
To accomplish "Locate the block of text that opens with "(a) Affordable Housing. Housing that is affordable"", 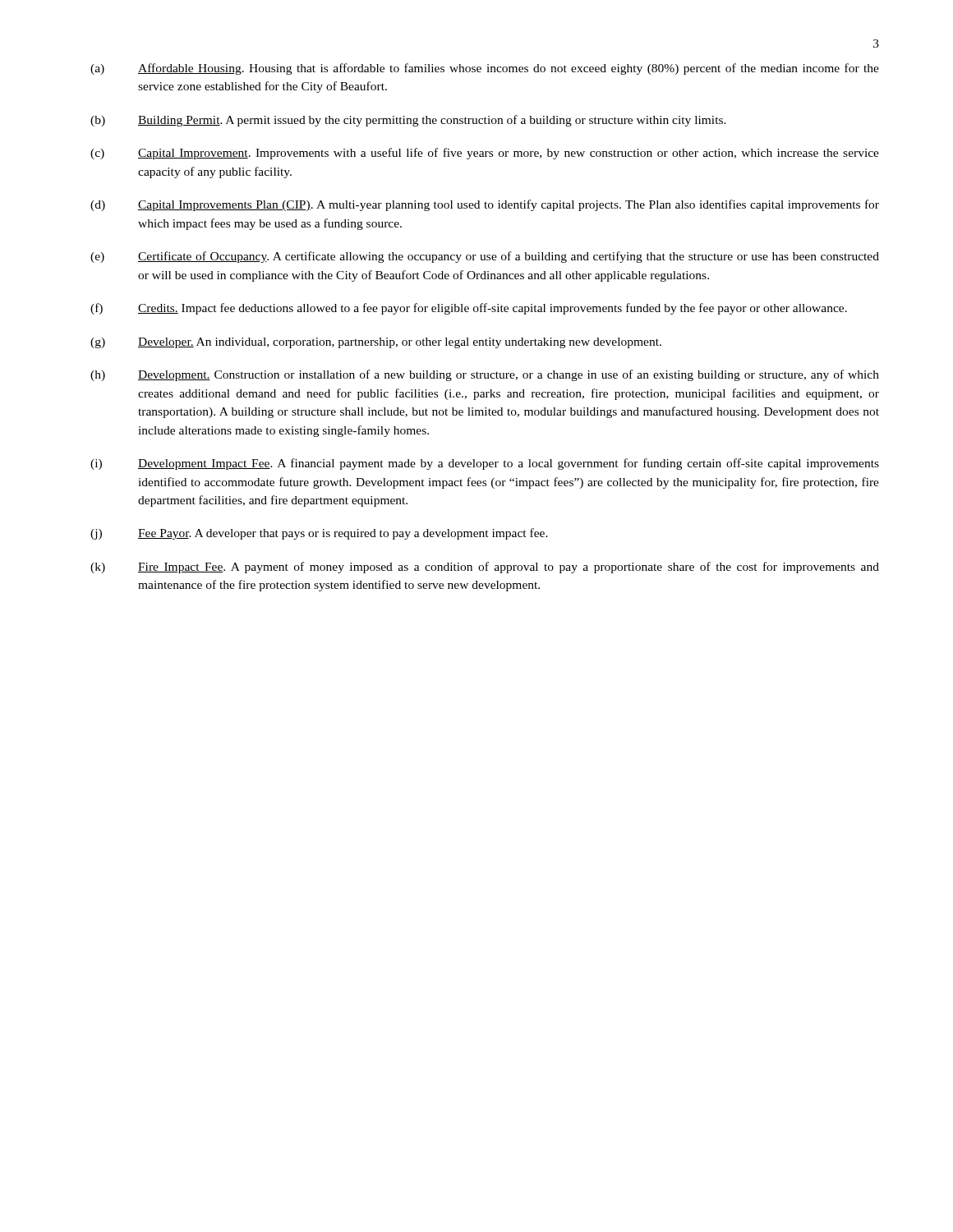I will (485, 78).
